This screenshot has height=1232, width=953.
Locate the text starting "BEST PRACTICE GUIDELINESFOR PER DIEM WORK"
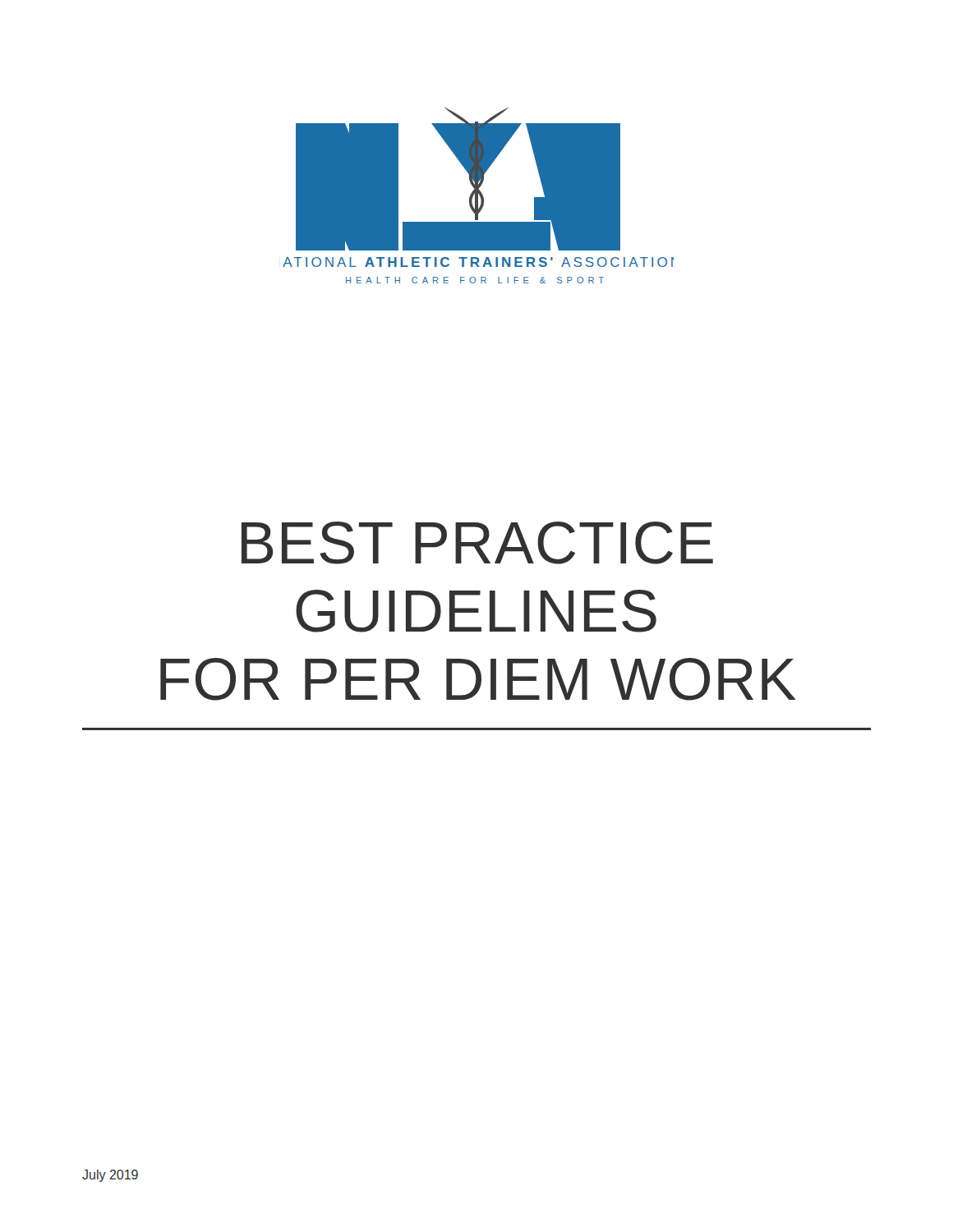click(476, 620)
